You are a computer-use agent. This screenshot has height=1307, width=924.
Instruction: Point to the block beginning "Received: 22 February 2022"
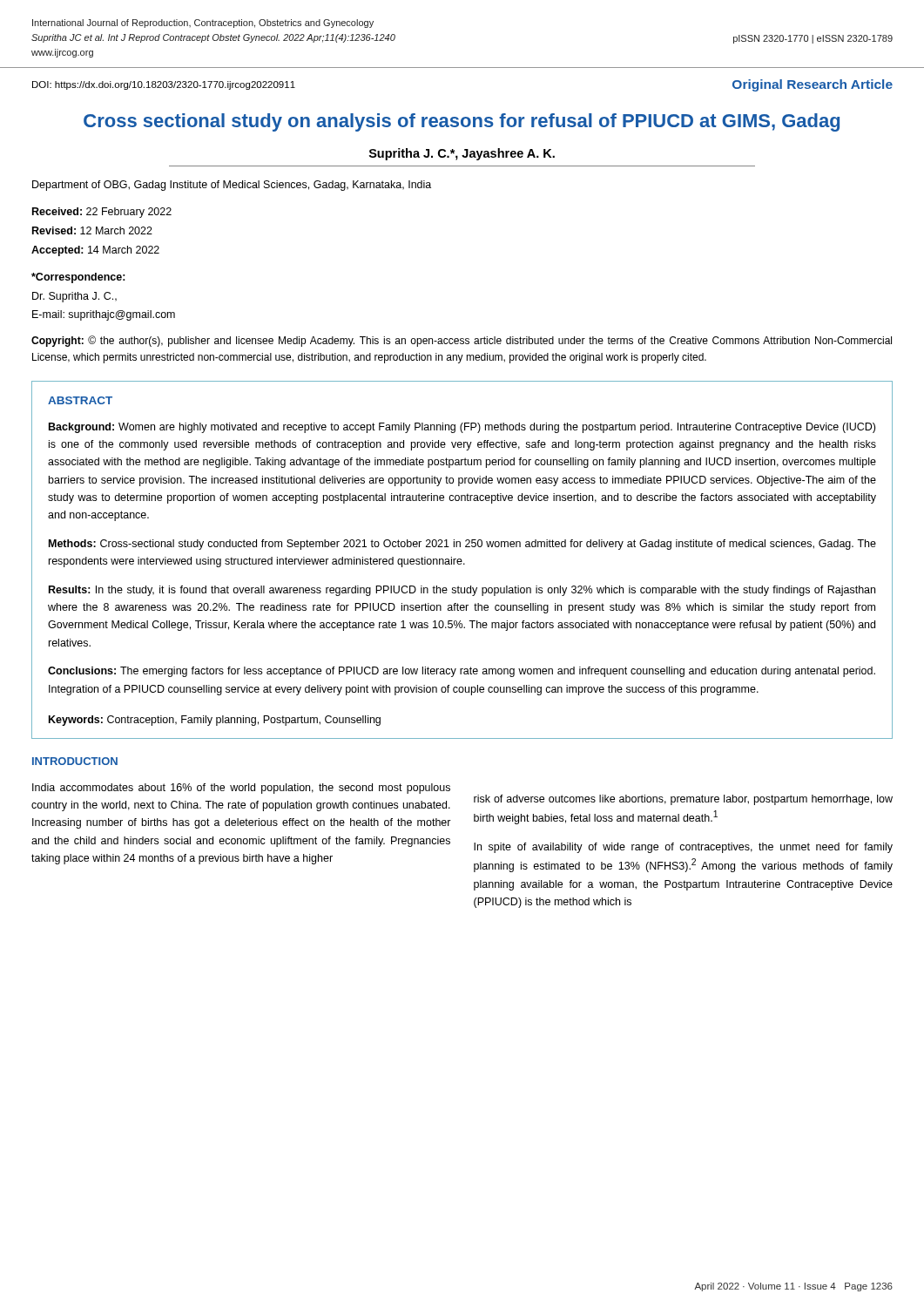102,231
